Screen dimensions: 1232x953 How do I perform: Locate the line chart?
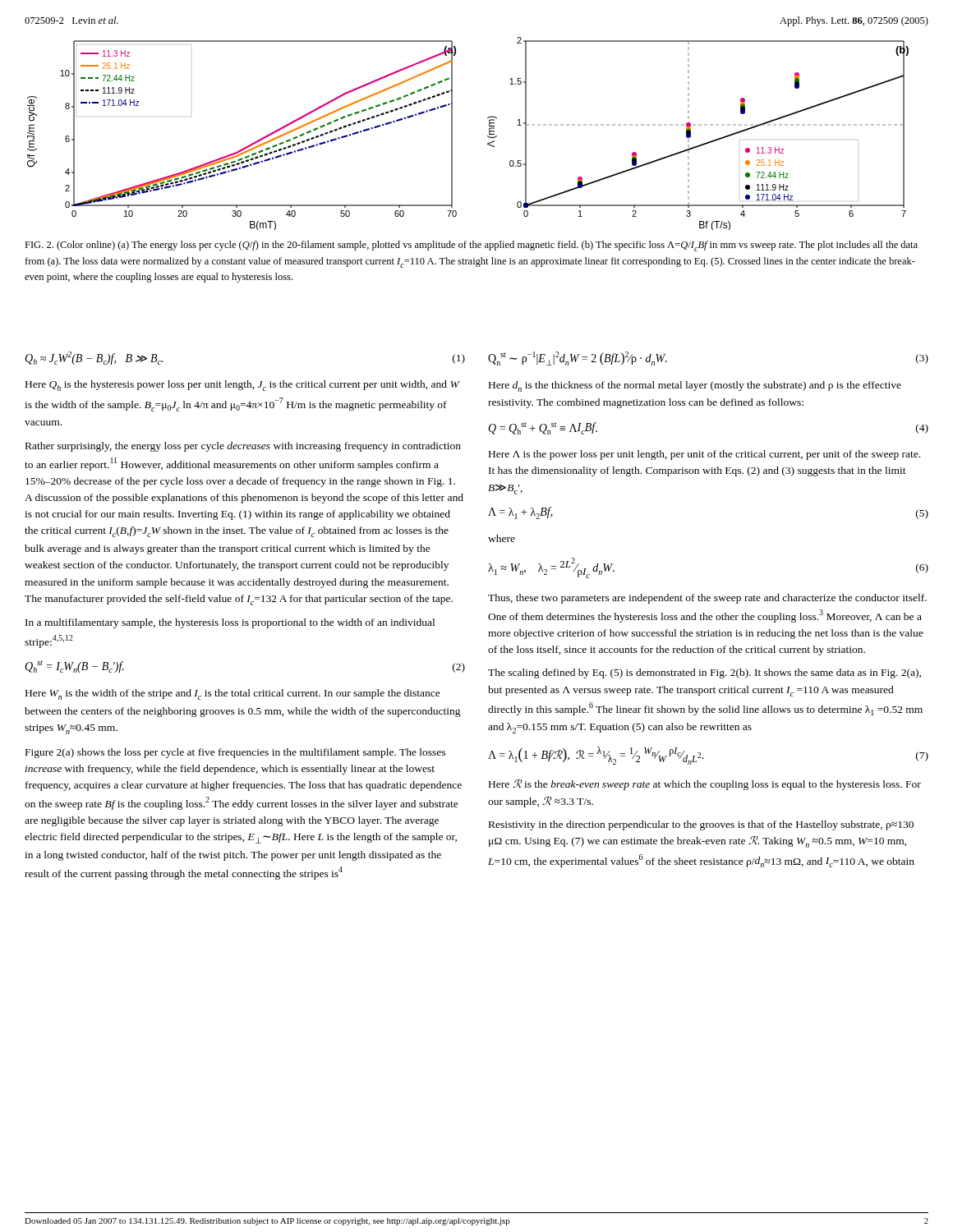[x=476, y=133]
